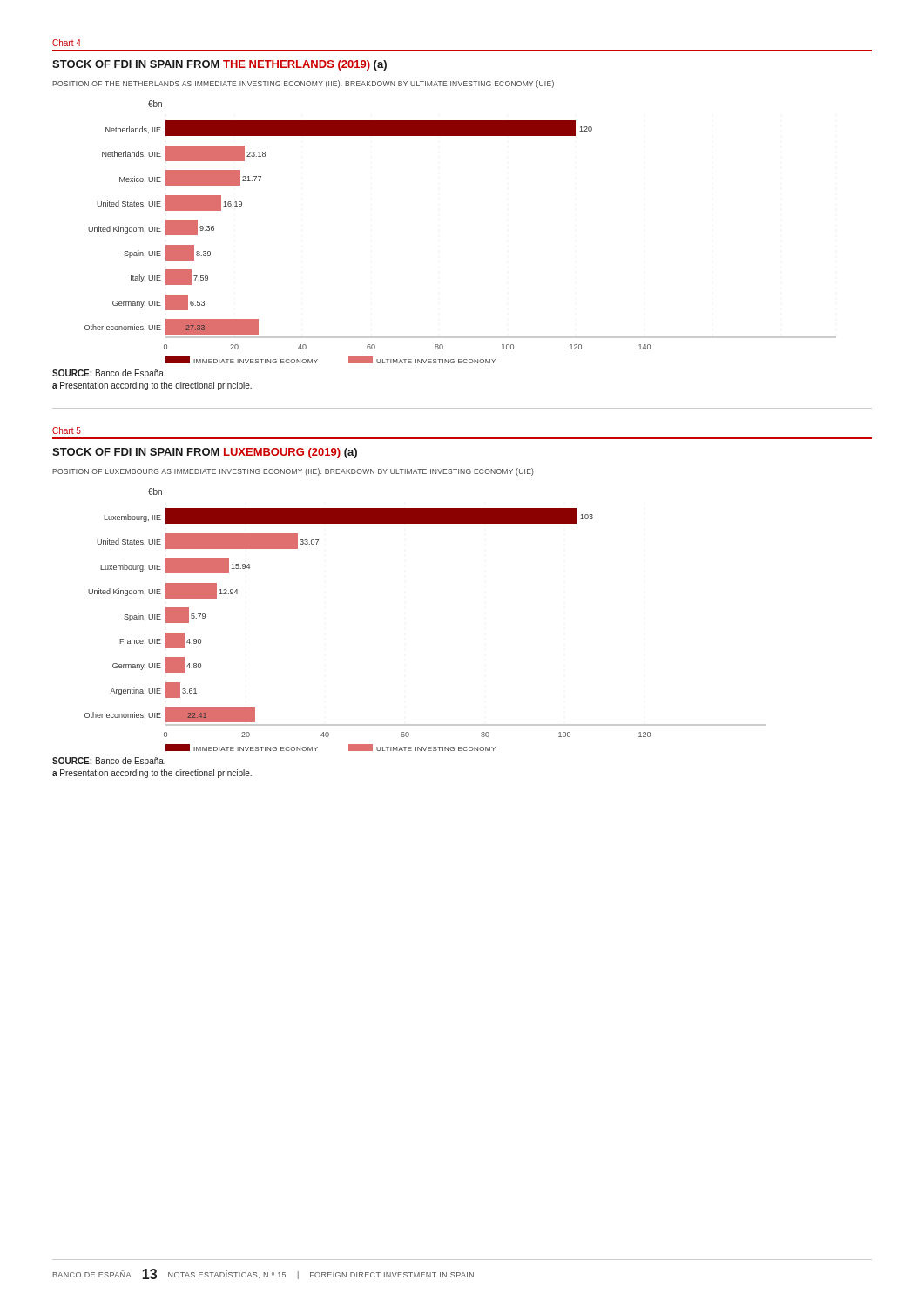Select the element starting "POSITION OF THE NETHERLANDS AS IMMEDIATE INVESTING ECONOMY"
This screenshot has height=1307, width=924.
303,84
